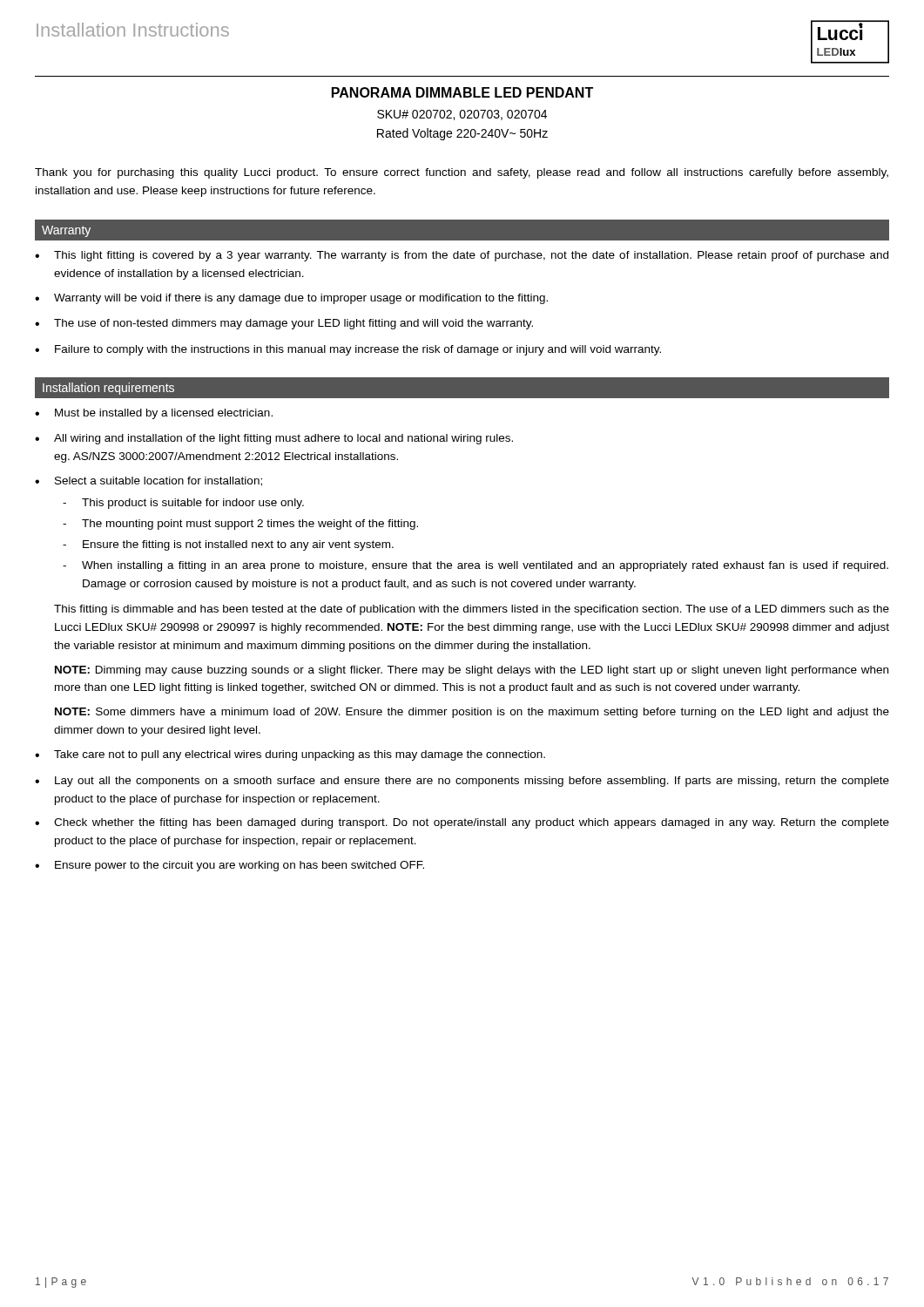
Task: Click on the region starting "• Warranty will be void"
Action: (x=462, y=299)
